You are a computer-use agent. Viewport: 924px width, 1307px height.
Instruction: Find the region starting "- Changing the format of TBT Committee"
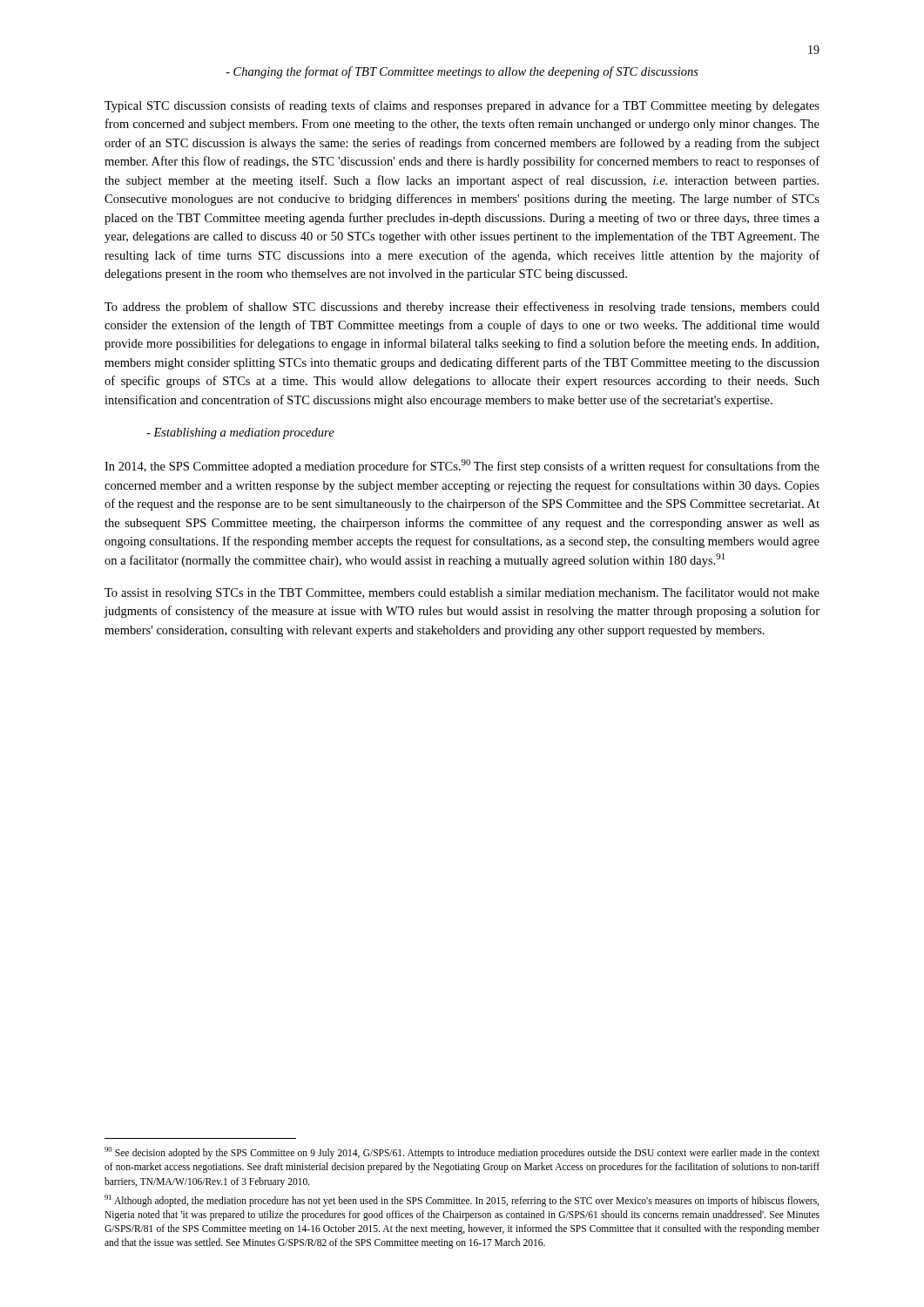[462, 71]
